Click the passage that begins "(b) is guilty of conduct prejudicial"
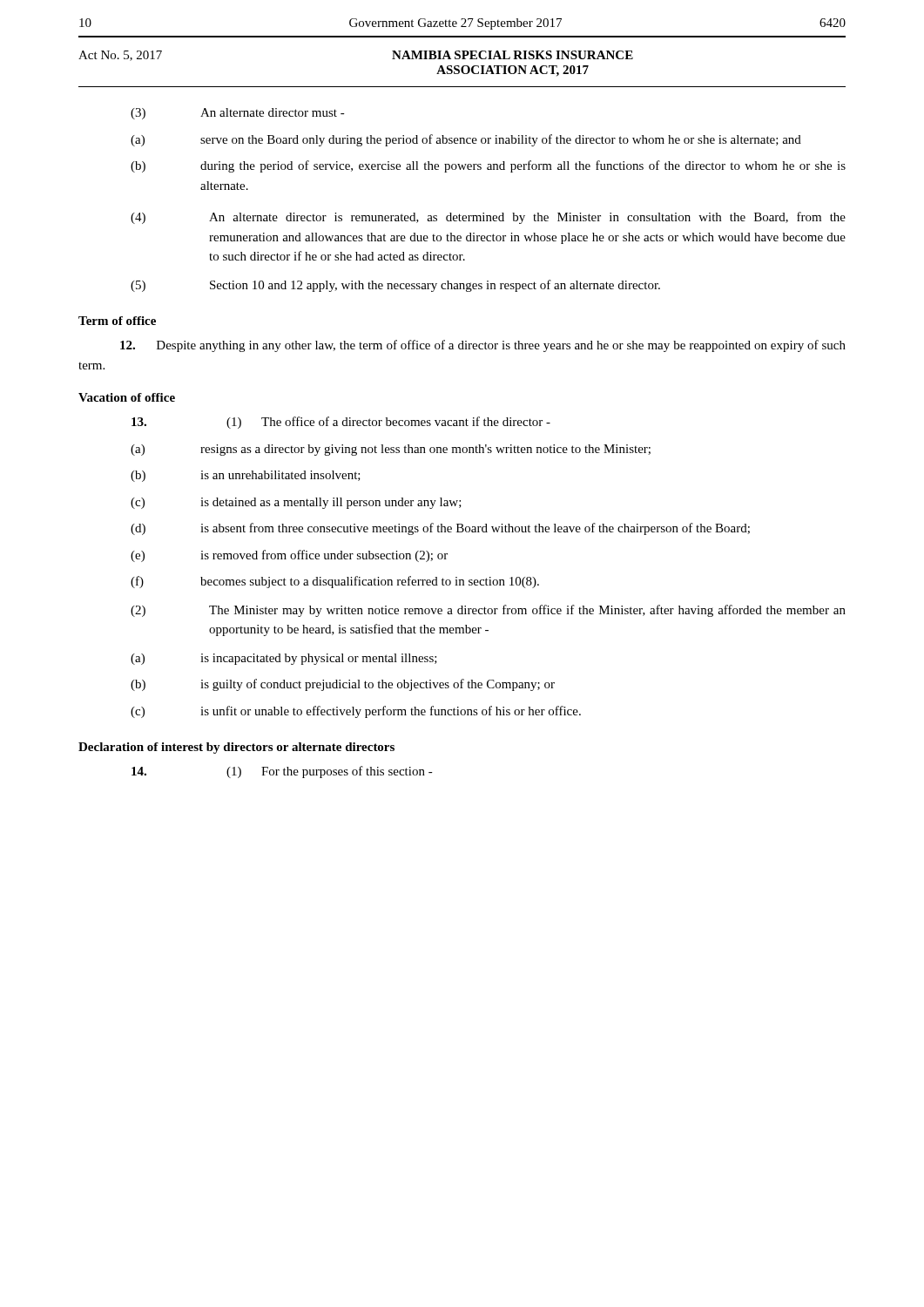The height and width of the screenshot is (1307, 924). 462,684
